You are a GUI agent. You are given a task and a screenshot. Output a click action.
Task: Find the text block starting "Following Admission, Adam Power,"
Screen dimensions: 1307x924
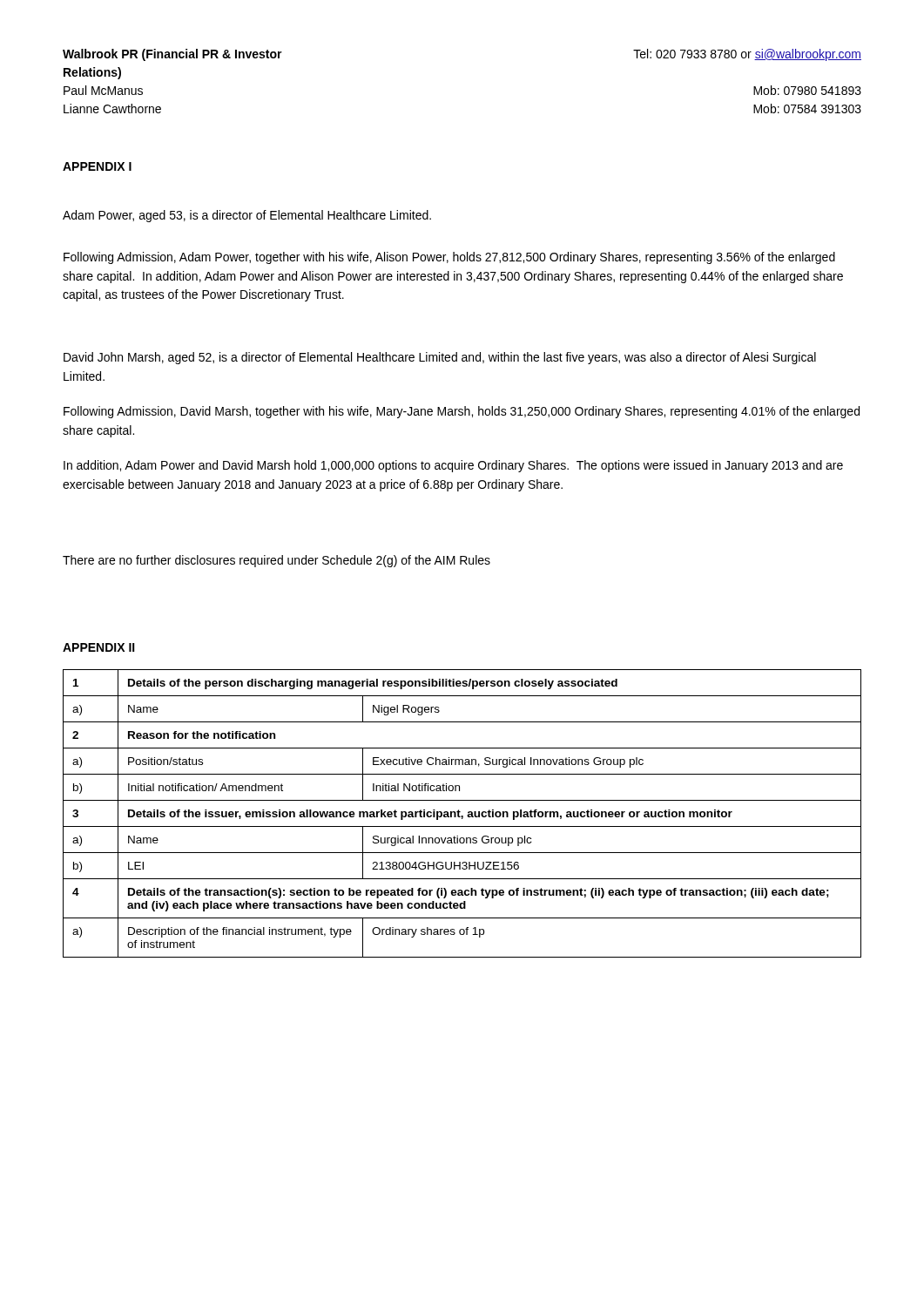pos(453,276)
